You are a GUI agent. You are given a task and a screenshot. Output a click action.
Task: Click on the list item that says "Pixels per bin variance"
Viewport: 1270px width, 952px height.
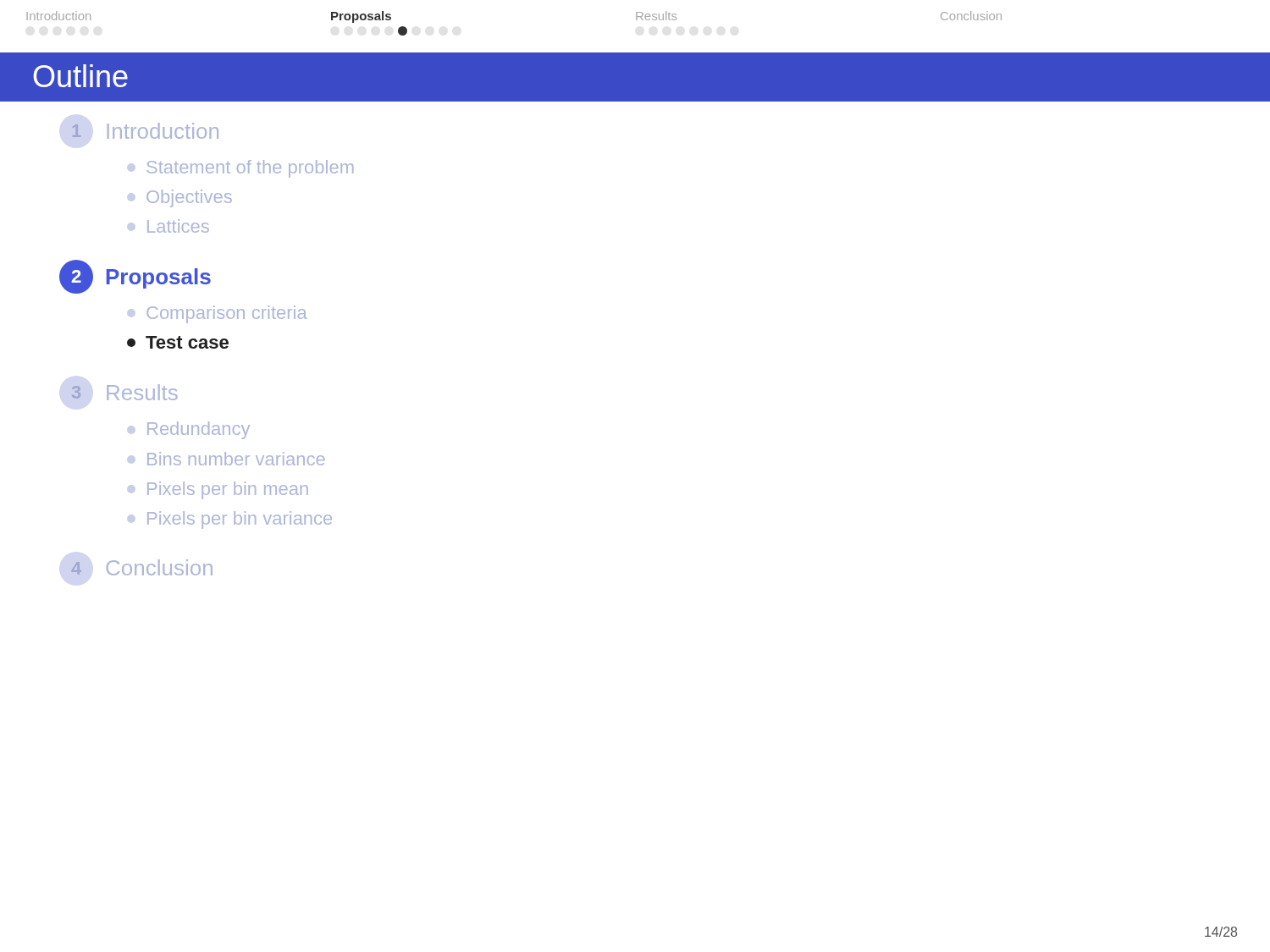point(230,518)
